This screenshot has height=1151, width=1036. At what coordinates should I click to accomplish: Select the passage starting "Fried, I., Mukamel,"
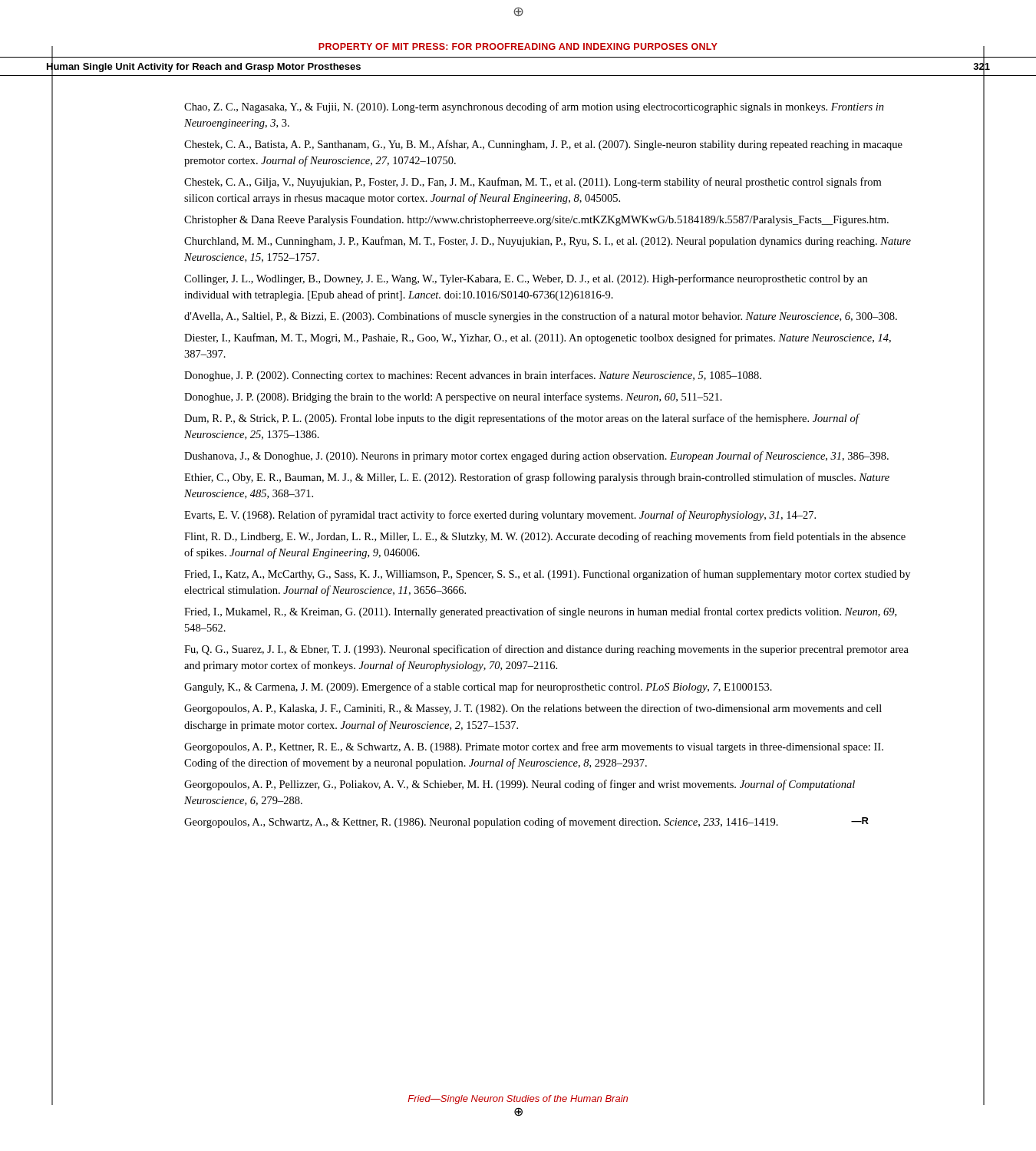pos(541,620)
